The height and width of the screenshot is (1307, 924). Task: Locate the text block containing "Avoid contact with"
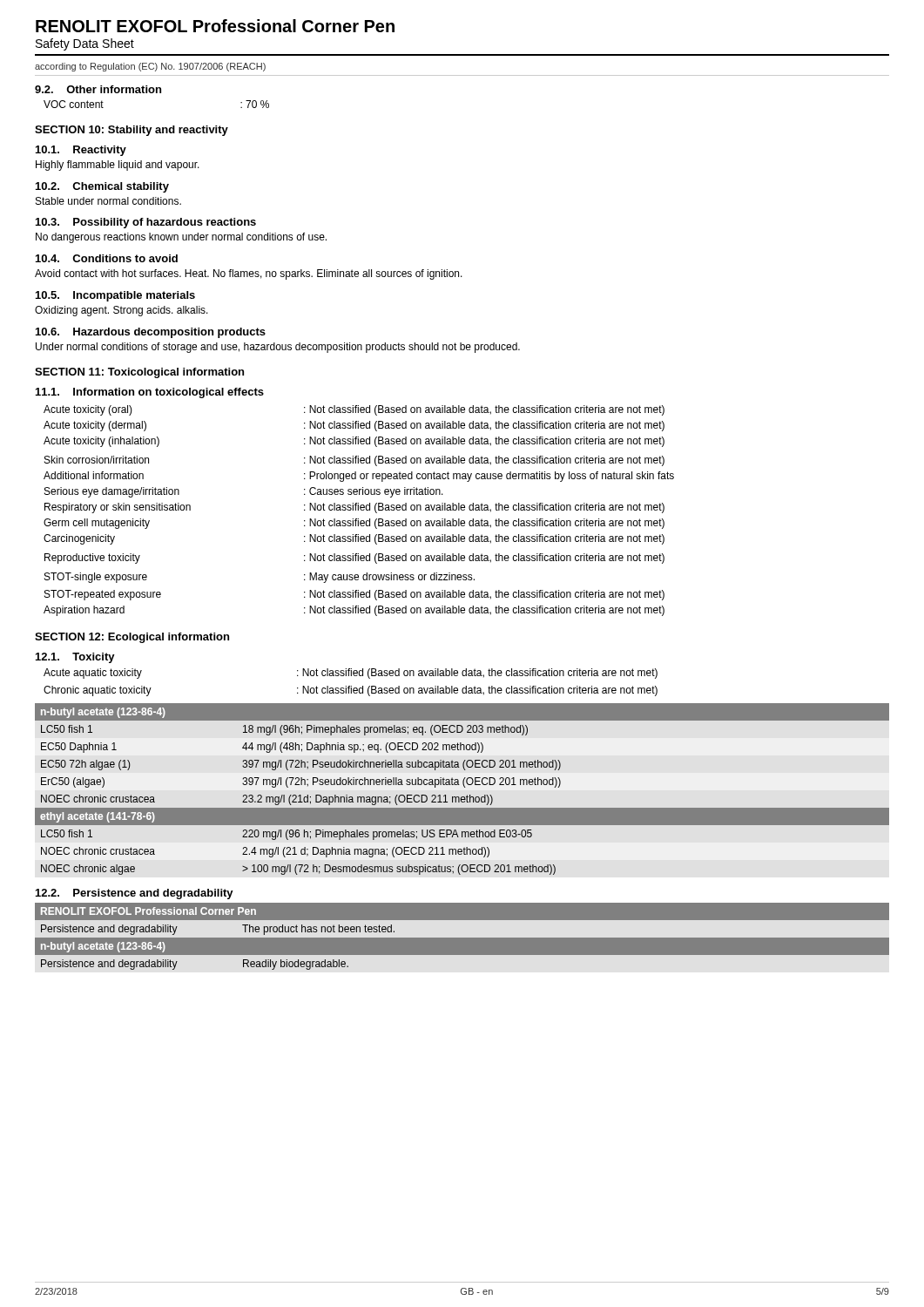(249, 274)
